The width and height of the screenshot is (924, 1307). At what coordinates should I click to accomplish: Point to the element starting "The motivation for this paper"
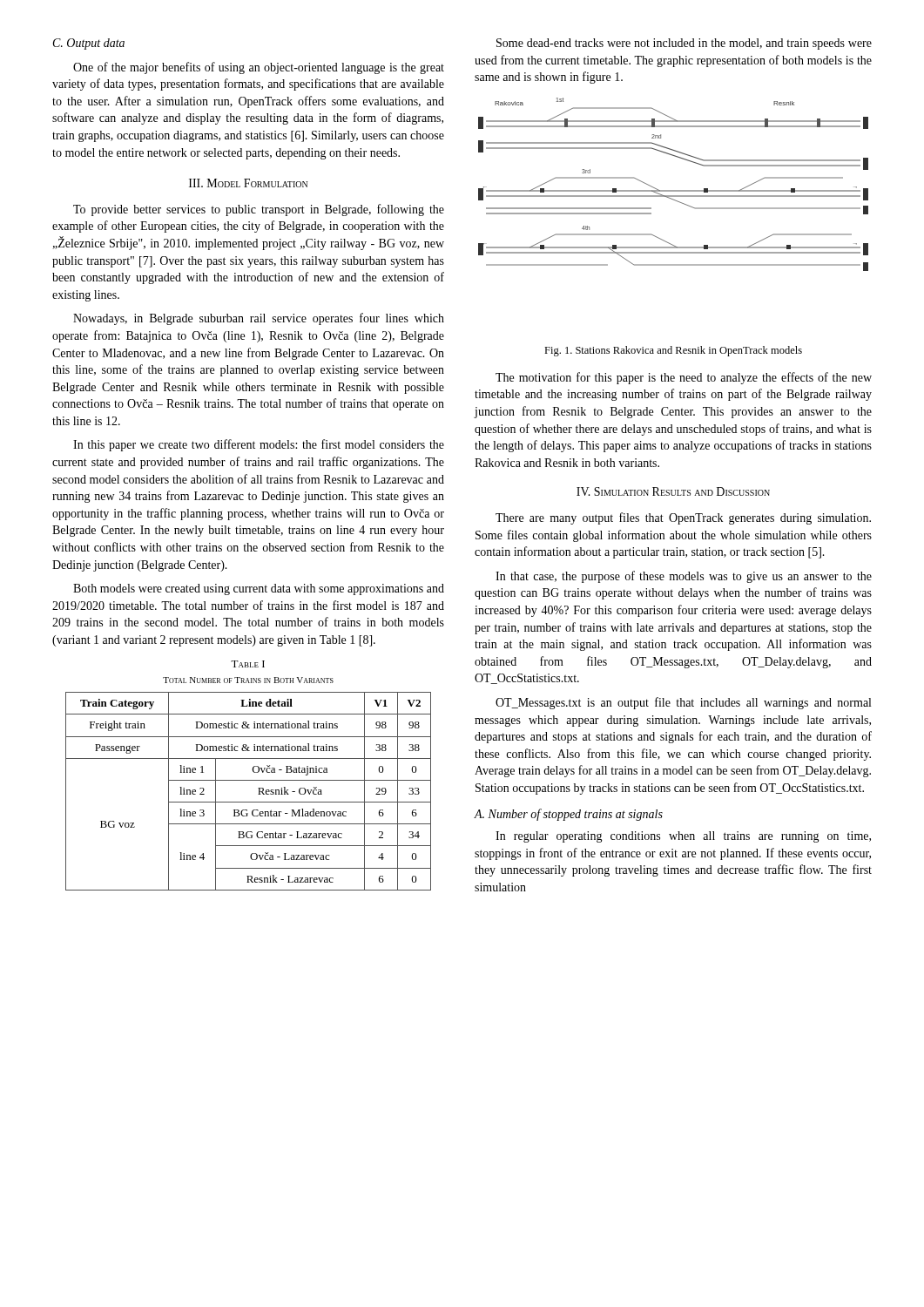pyautogui.click(x=673, y=421)
